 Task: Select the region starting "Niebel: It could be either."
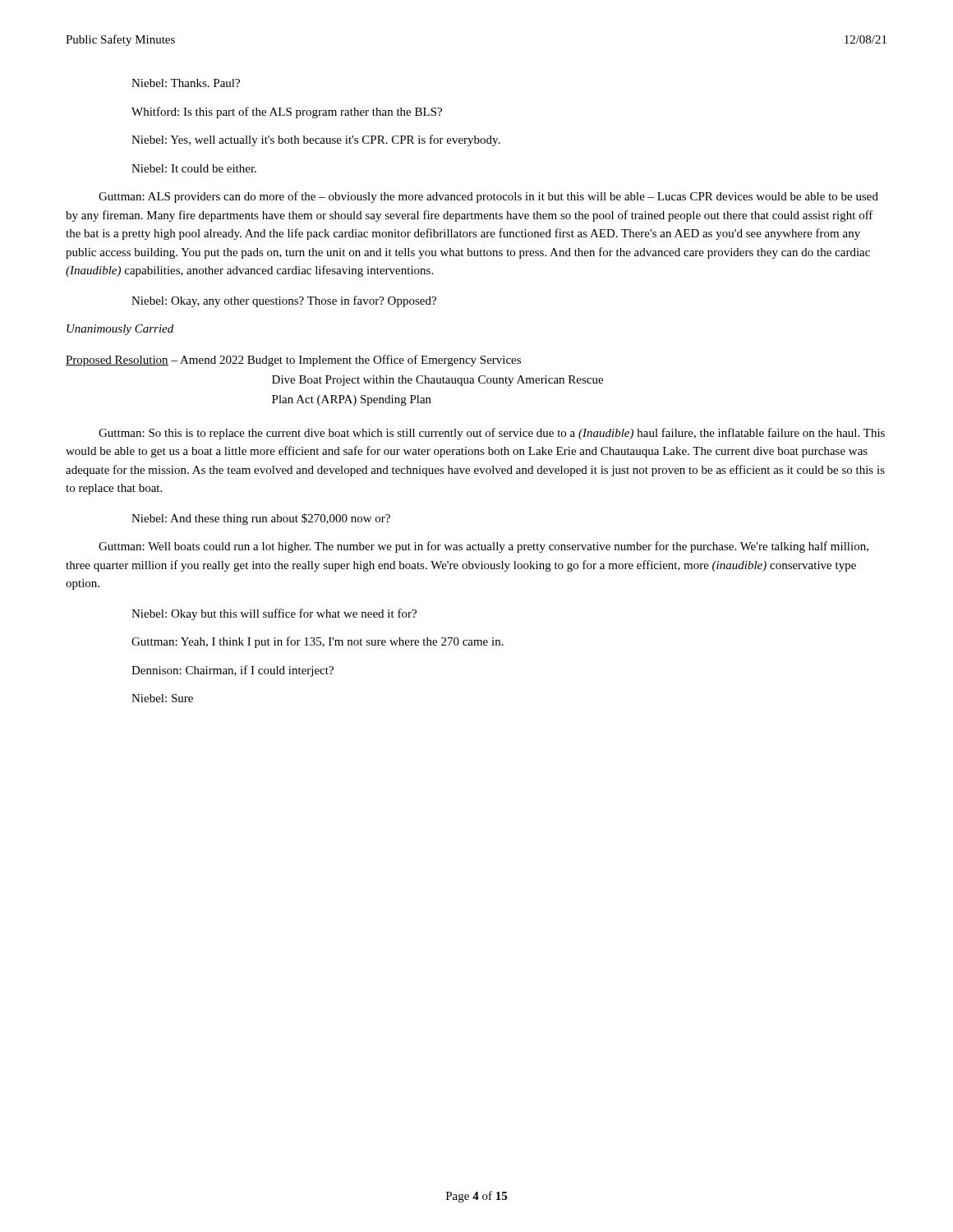194,168
